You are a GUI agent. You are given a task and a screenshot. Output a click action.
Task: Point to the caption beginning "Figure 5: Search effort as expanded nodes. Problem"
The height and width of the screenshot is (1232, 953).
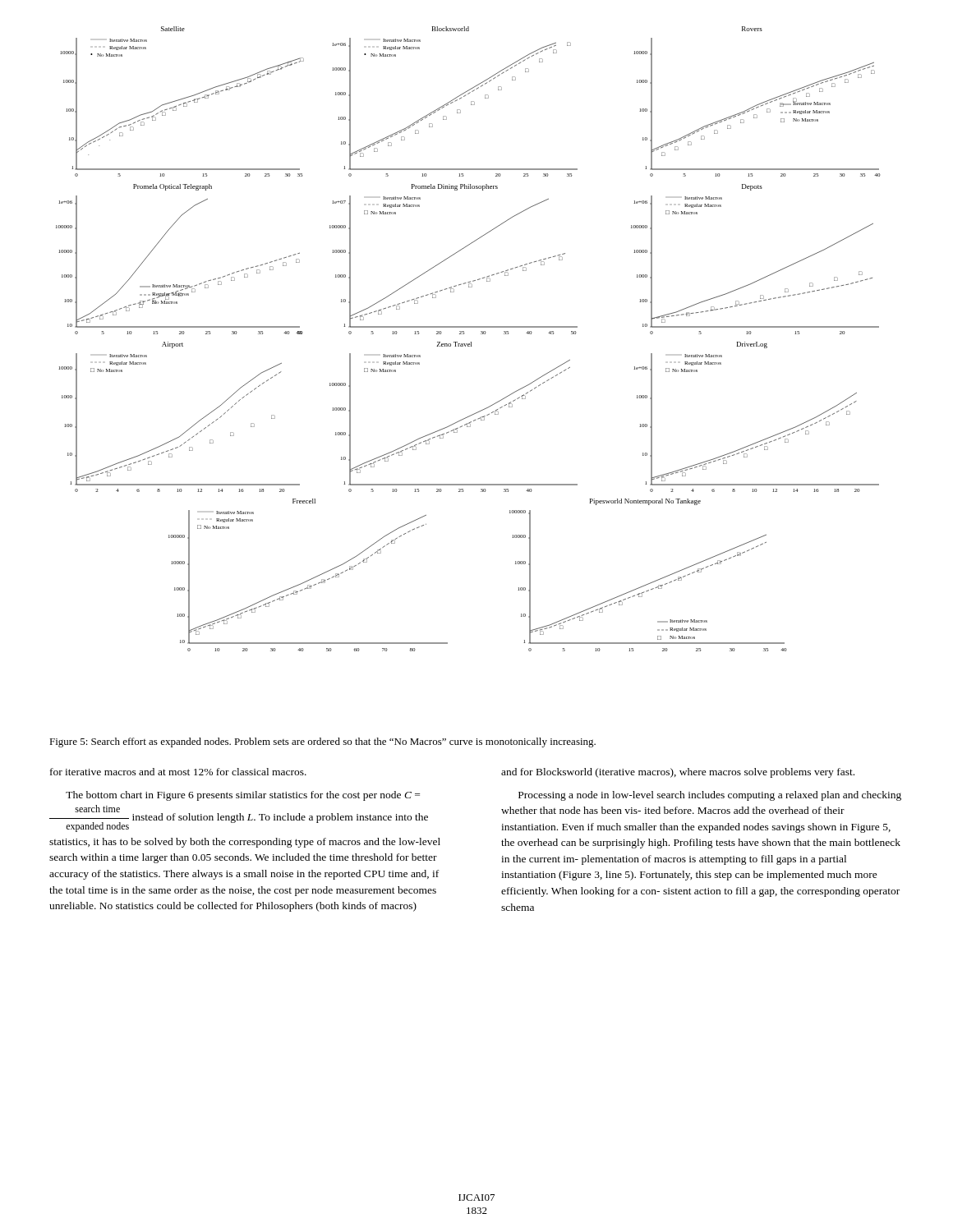point(323,741)
